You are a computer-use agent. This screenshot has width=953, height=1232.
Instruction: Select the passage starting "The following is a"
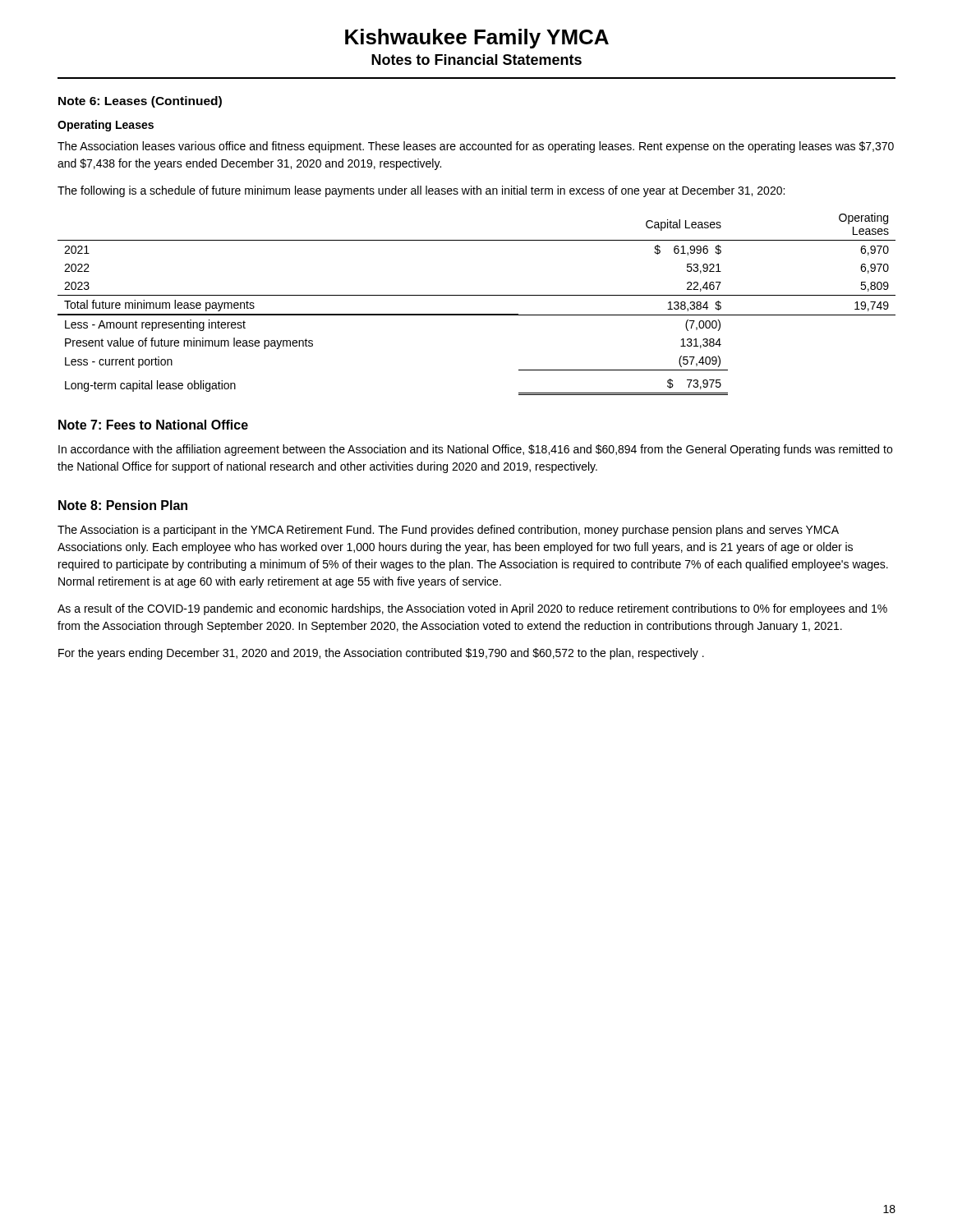pyautogui.click(x=422, y=191)
